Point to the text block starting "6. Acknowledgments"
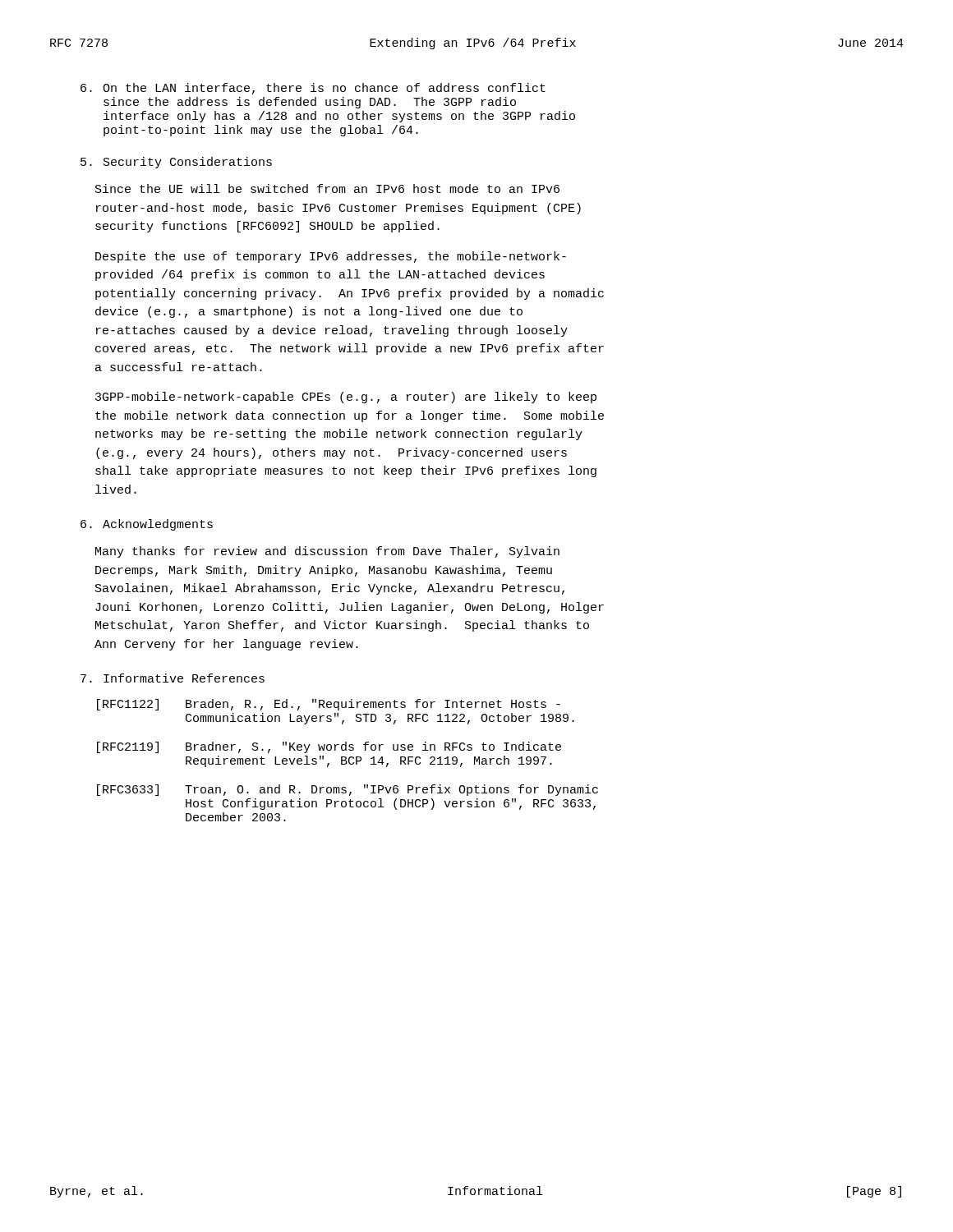The width and height of the screenshot is (953, 1232). tap(147, 525)
